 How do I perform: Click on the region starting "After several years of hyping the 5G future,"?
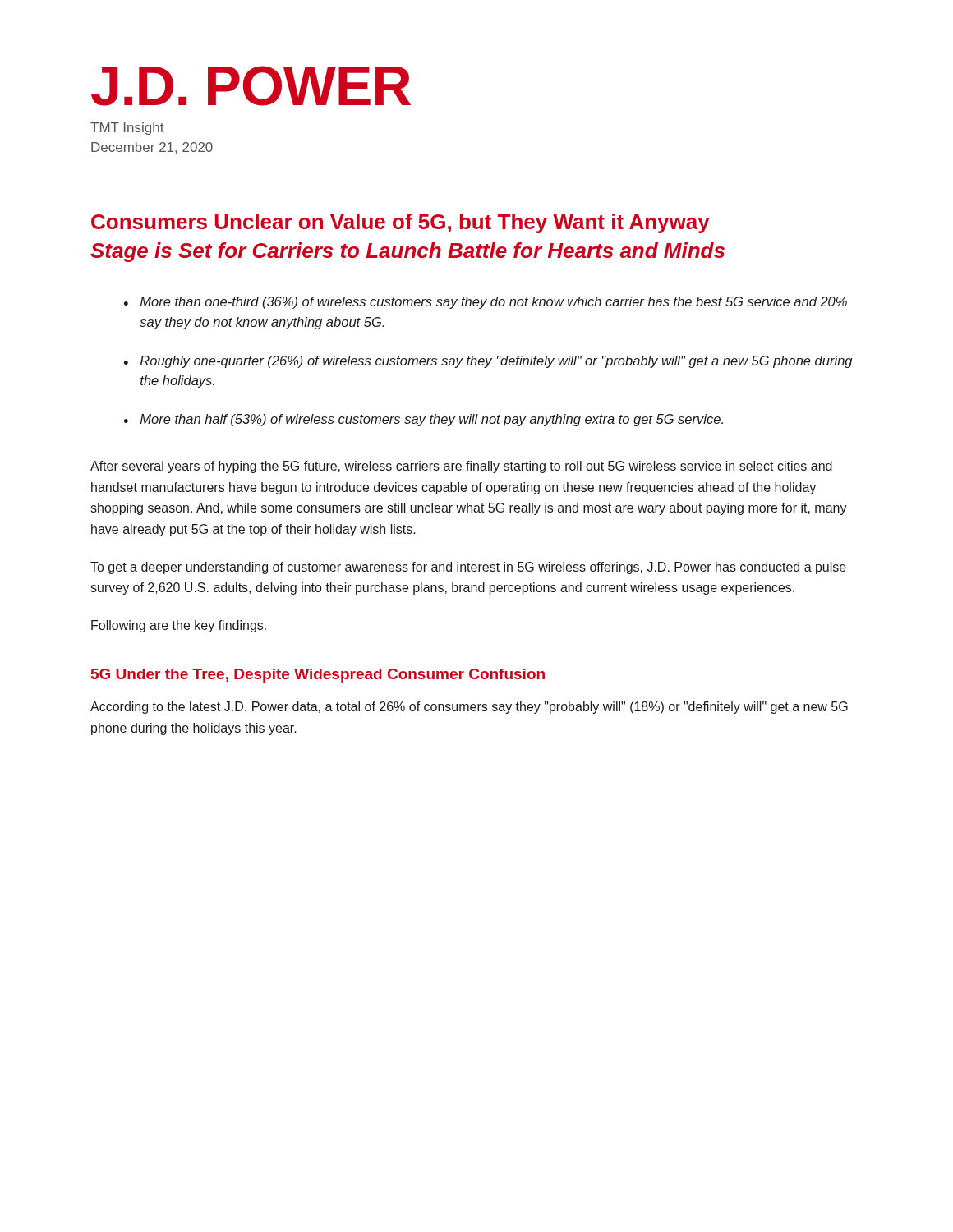coord(468,498)
